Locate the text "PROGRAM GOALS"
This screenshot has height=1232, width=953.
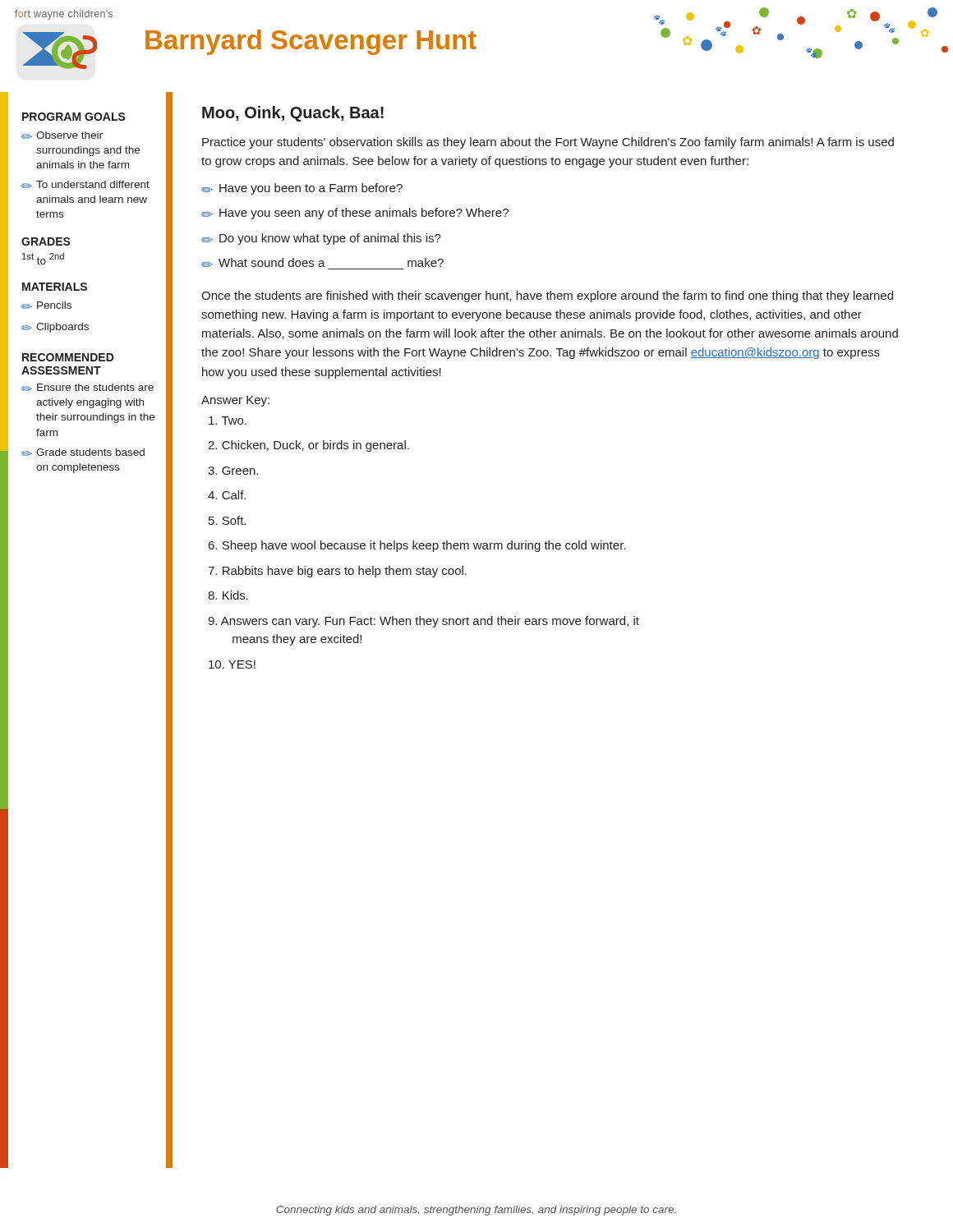pyautogui.click(x=73, y=117)
